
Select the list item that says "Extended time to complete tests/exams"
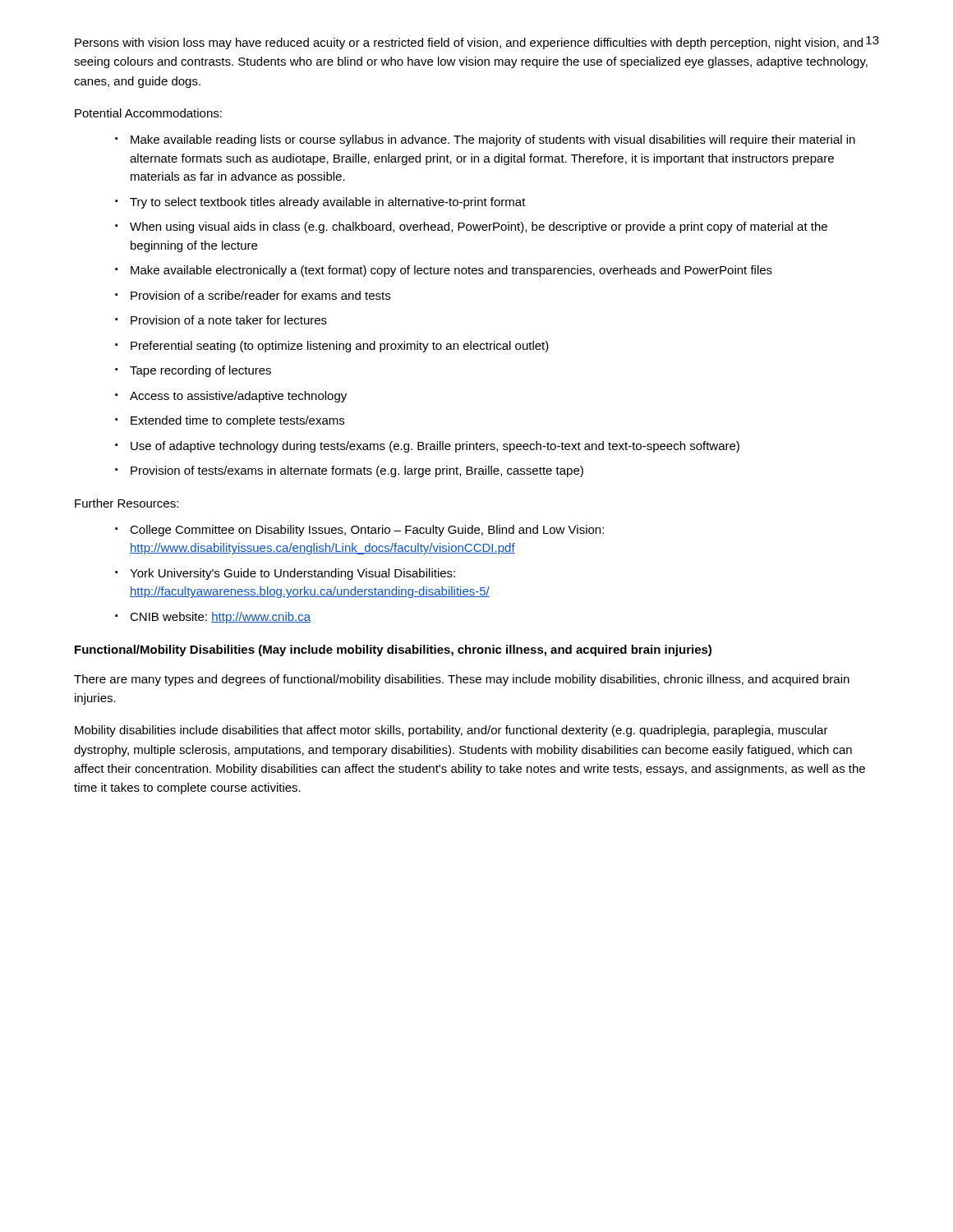coord(230,421)
